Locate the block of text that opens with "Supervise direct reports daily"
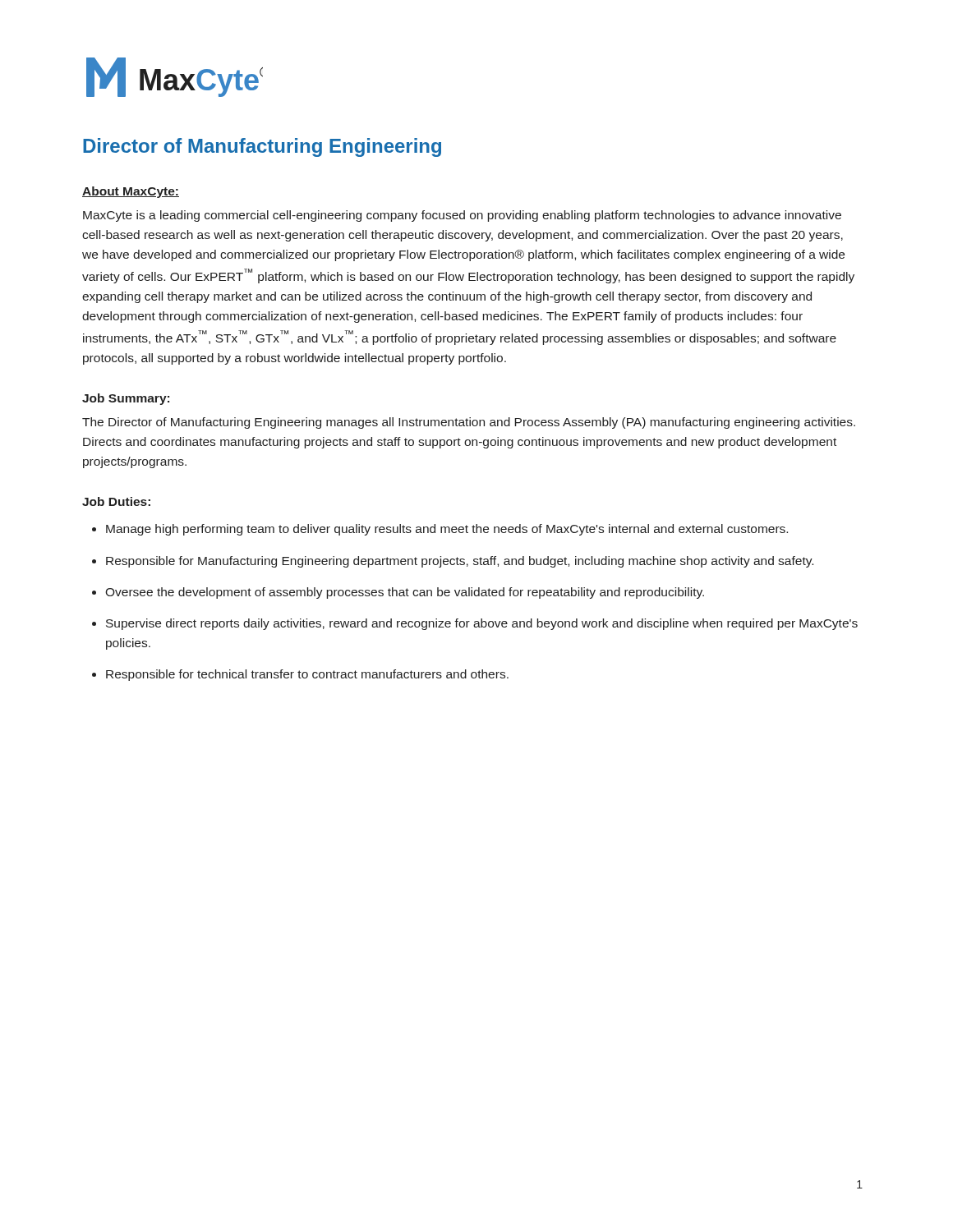 click(482, 632)
